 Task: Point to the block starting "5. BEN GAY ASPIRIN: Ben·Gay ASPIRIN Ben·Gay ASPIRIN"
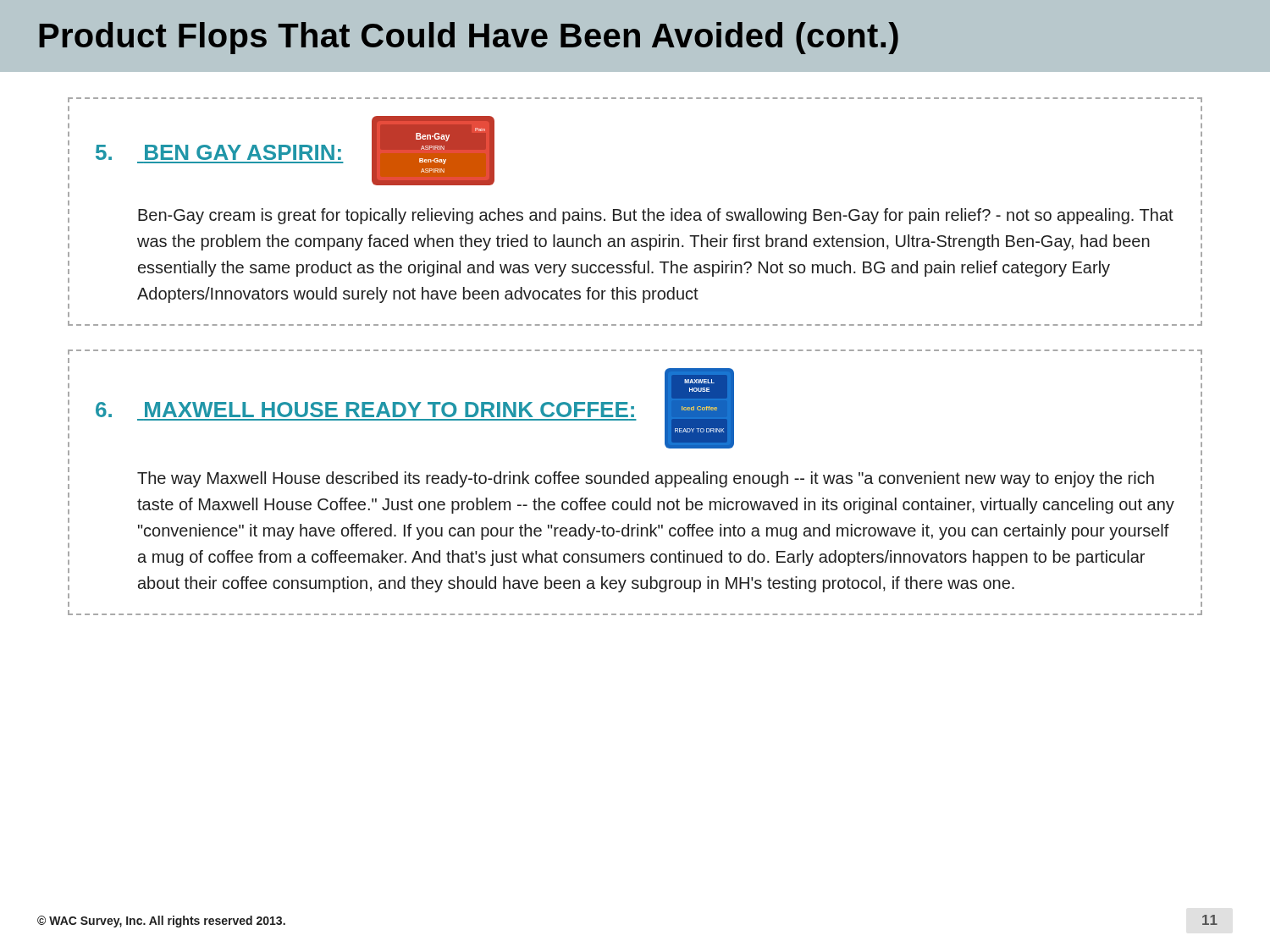[295, 152]
